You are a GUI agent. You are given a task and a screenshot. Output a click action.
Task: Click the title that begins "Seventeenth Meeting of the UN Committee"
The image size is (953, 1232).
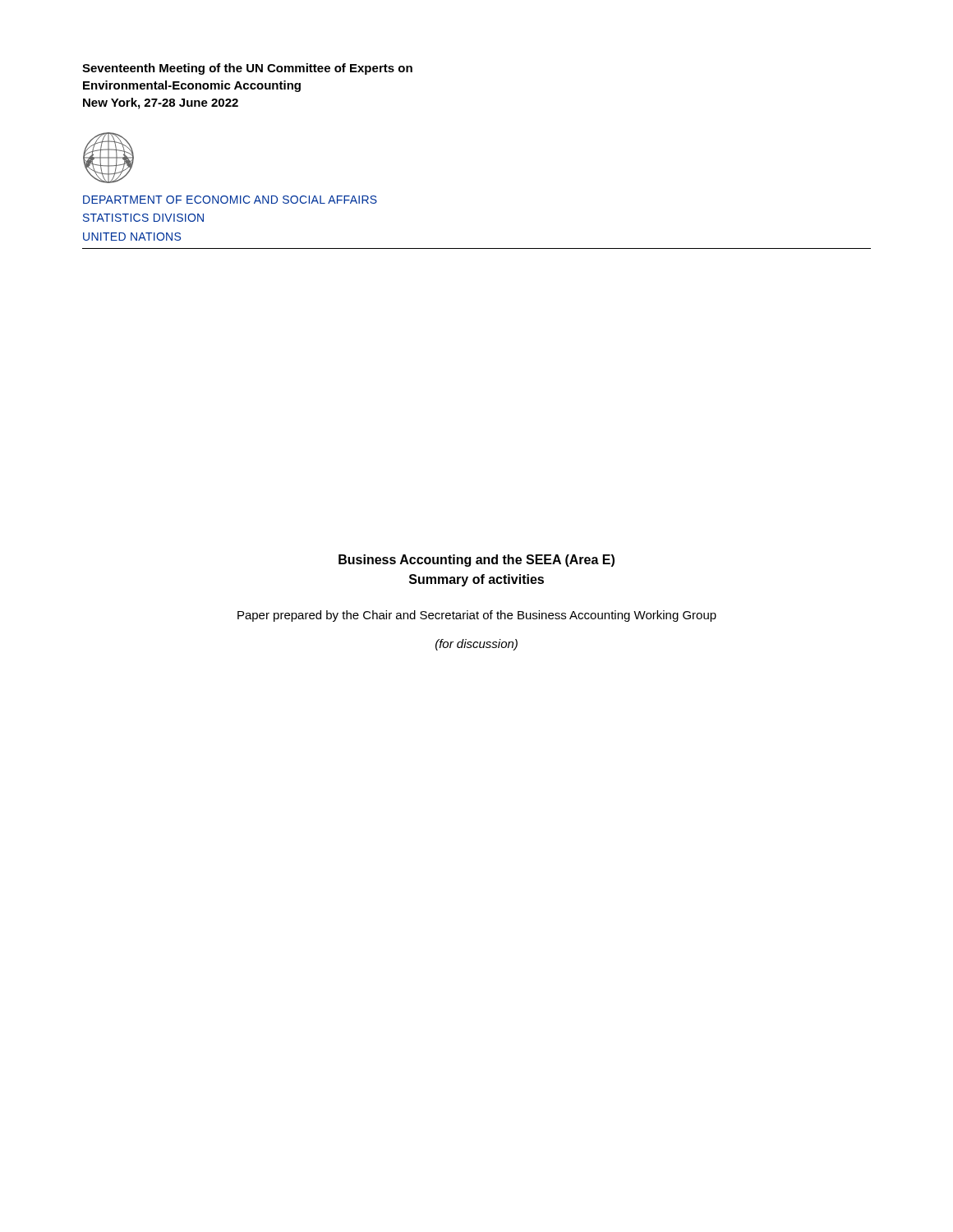(x=247, y=69)
